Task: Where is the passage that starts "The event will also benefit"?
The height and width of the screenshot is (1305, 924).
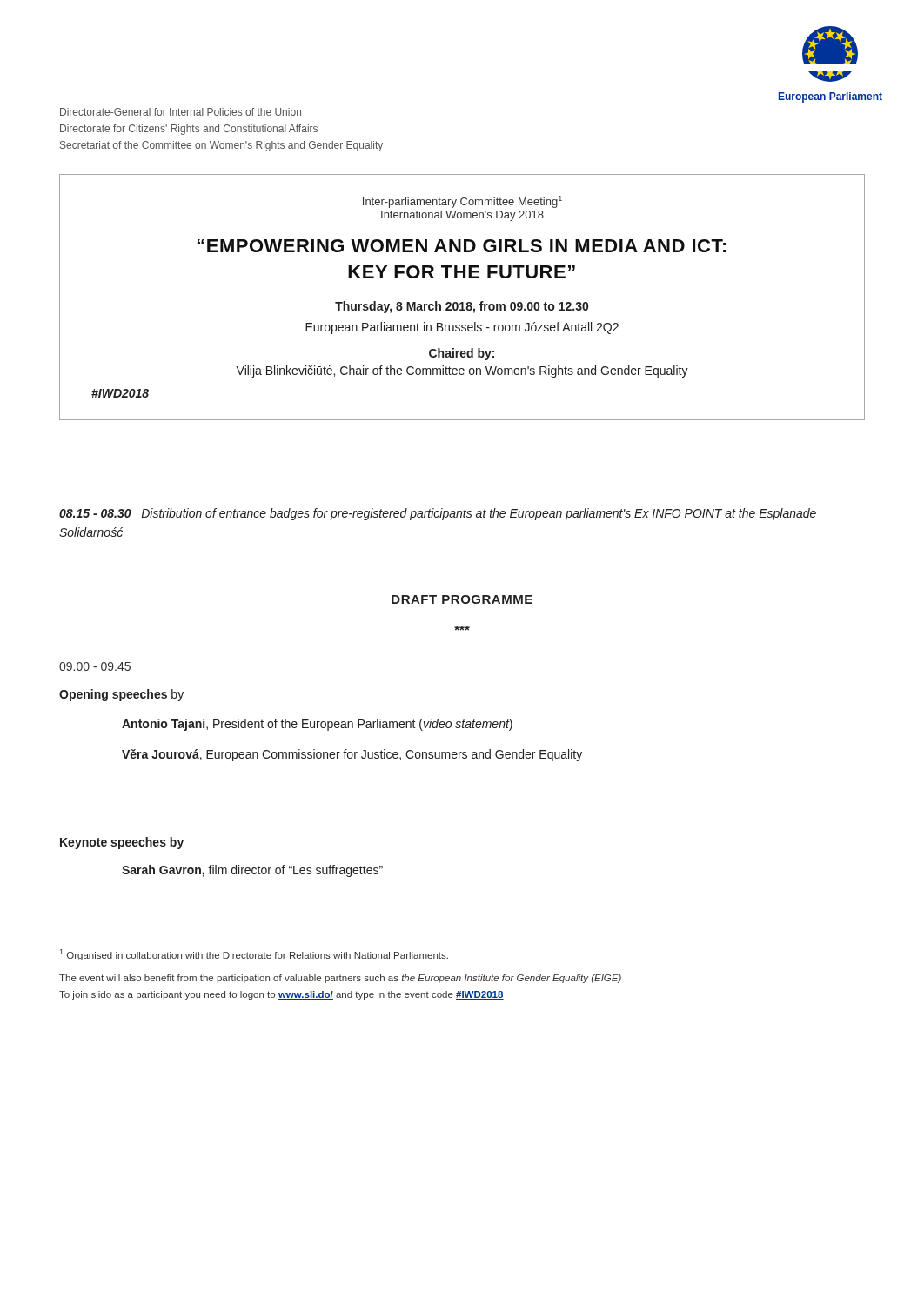Action: (340, 986)
